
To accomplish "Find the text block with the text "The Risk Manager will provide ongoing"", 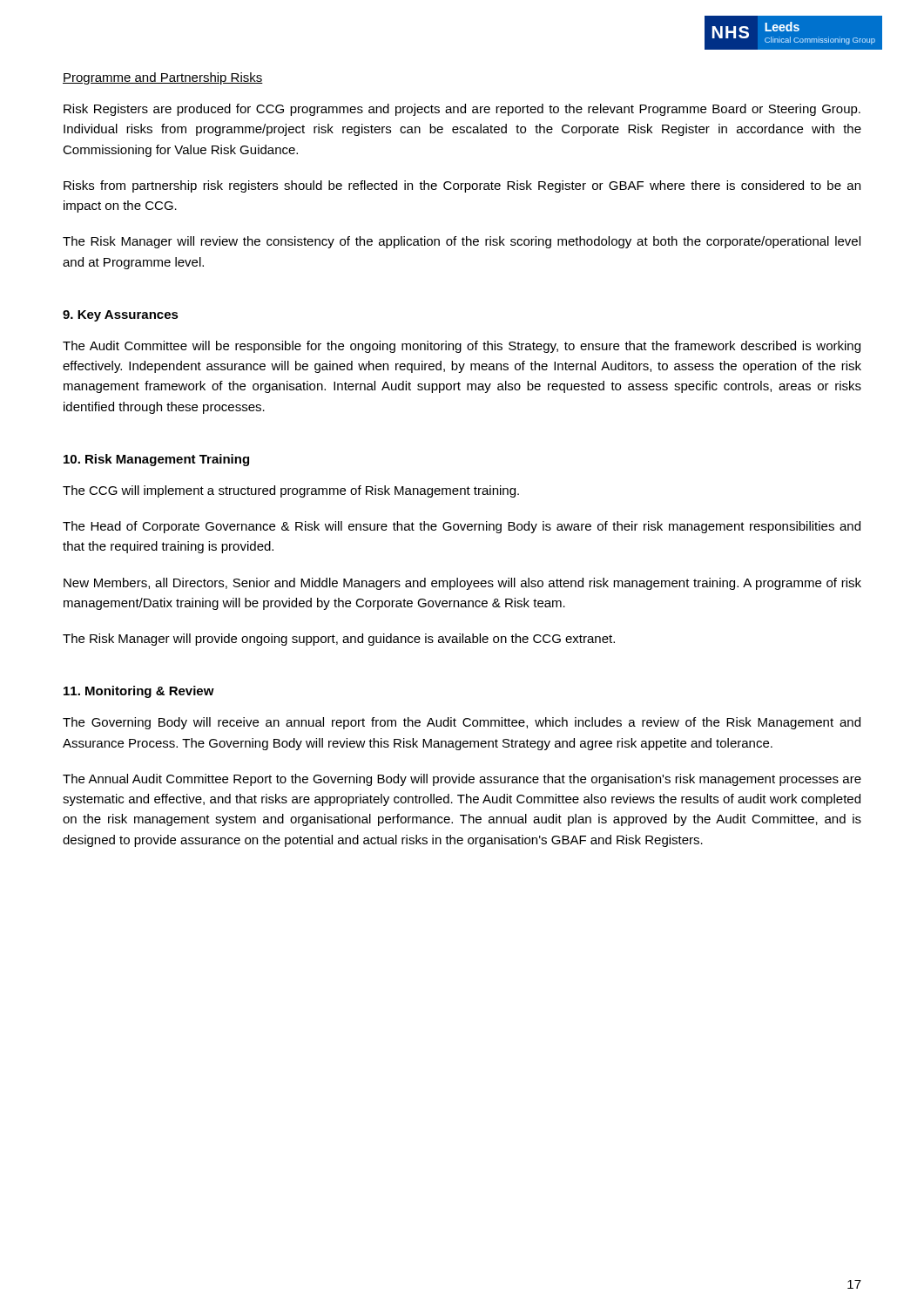I will [x=339, y=638].
